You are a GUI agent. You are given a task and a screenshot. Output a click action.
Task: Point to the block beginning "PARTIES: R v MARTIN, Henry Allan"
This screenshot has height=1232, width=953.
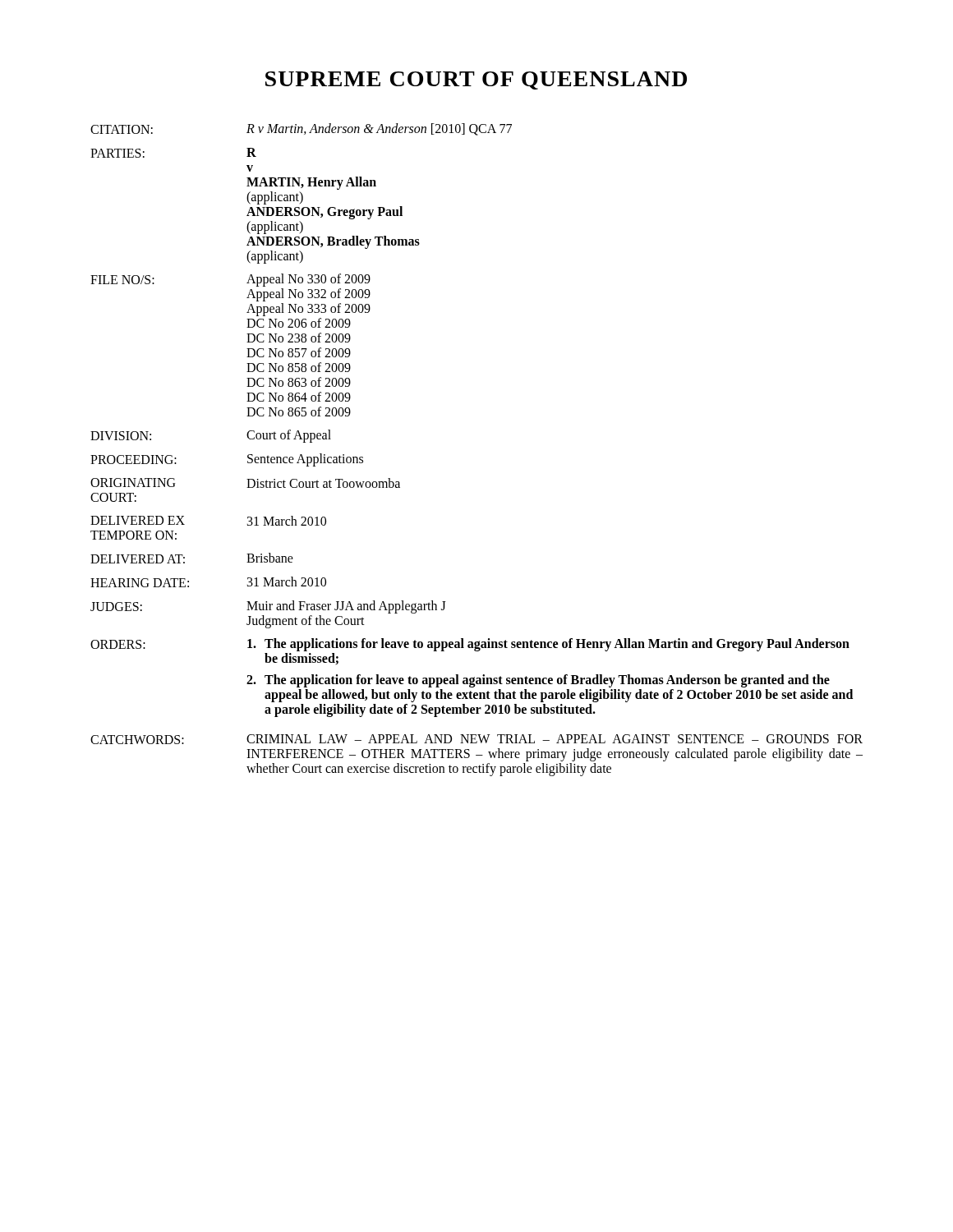(x=255, y=206)
